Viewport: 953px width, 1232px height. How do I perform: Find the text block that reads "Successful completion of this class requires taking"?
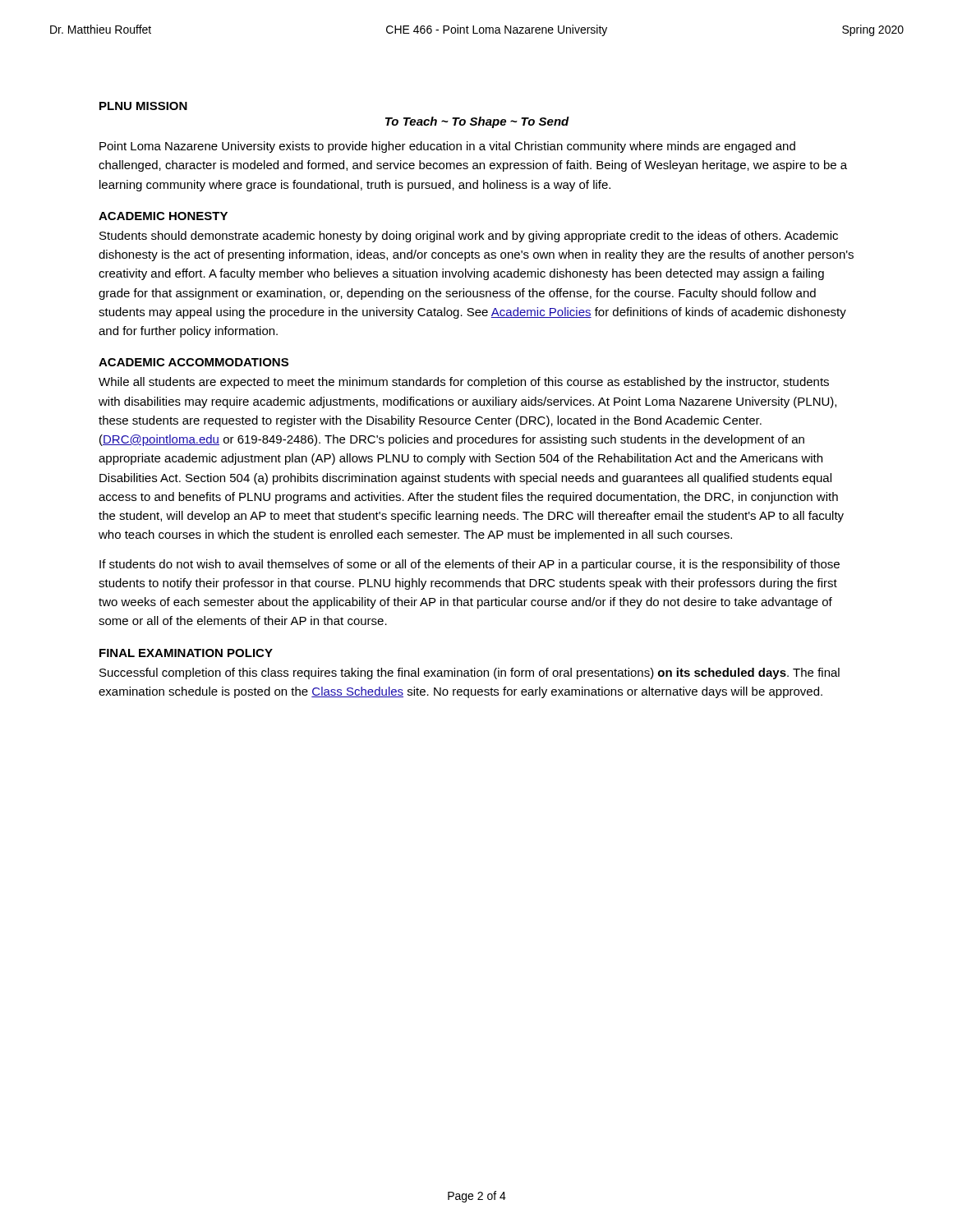pyautogui.click(x=476, y=682)
